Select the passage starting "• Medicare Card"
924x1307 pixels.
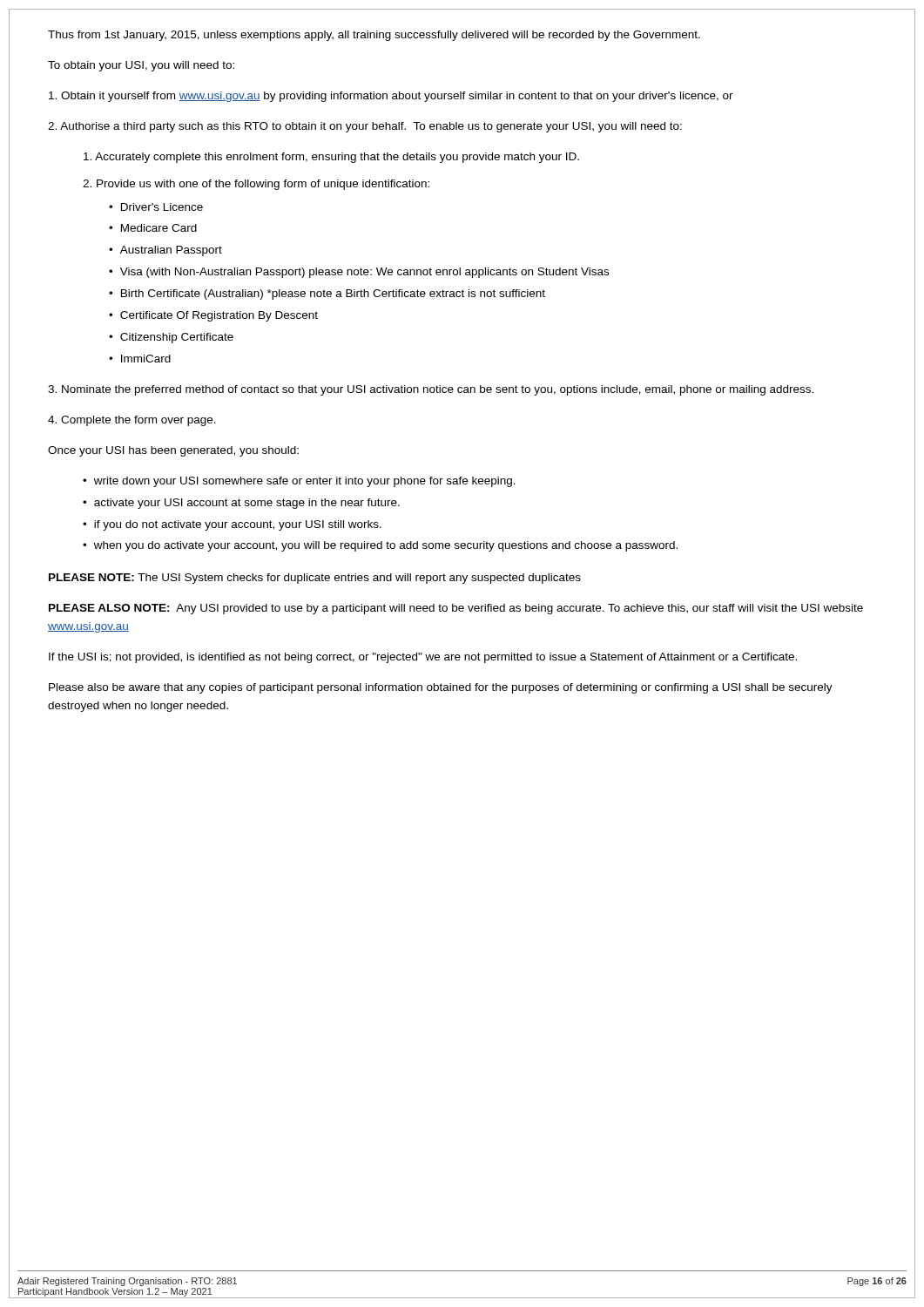pyautogui.click(x=153, y=229)
